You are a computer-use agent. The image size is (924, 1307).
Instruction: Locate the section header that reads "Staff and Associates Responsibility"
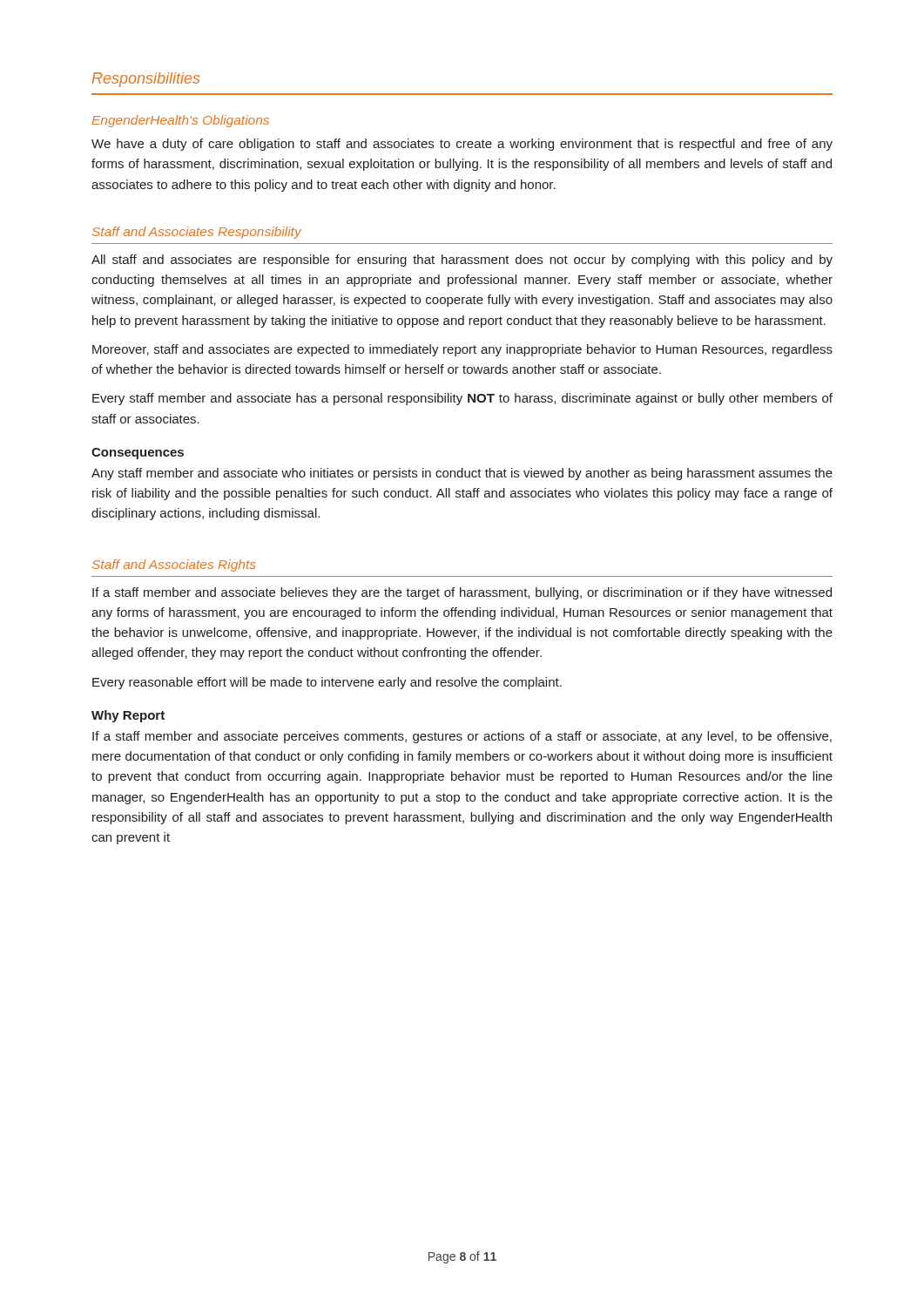click(x=462, y=234)
